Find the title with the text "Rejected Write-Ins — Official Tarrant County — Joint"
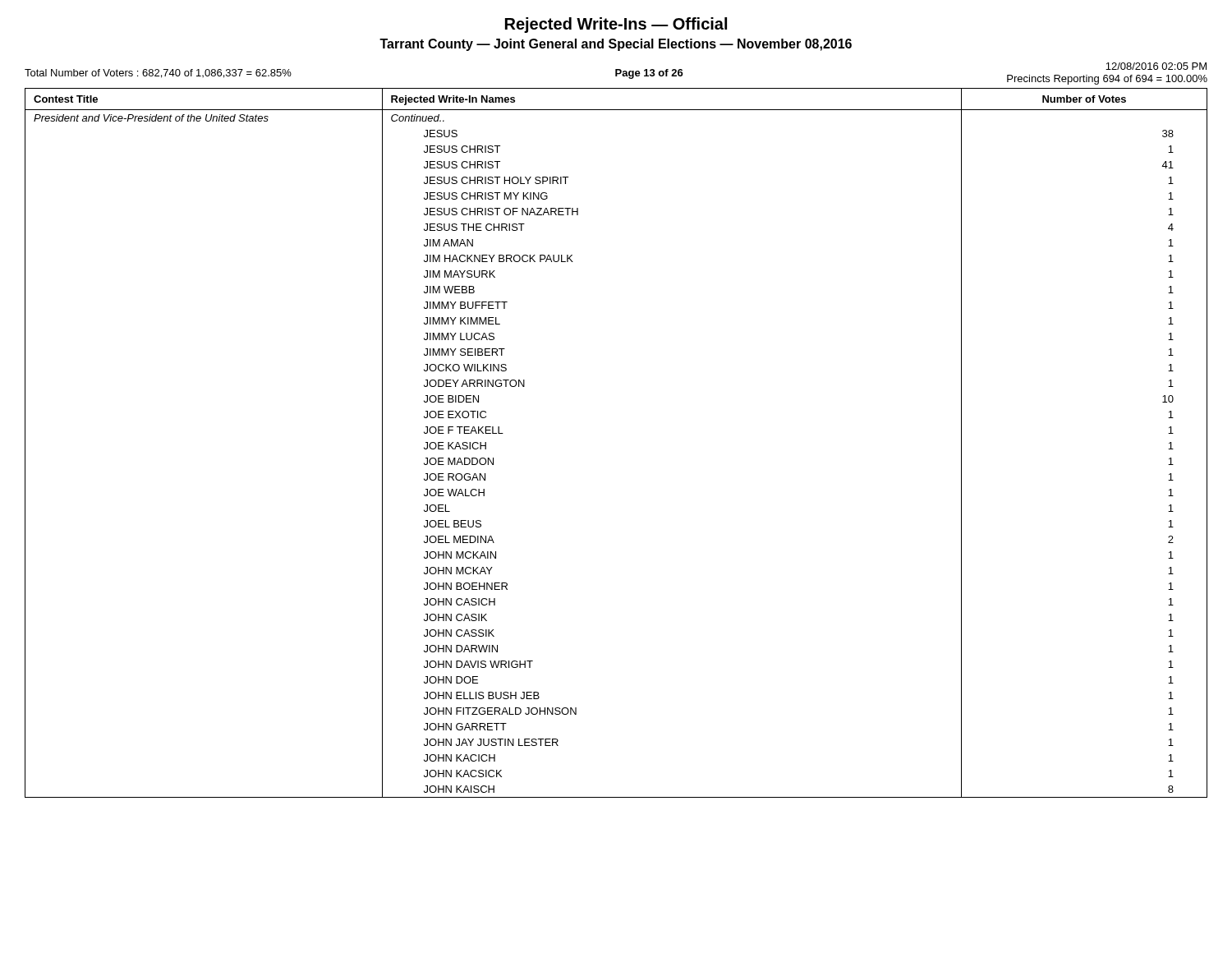Viewport: 1232px width, 953px height. point(616,33)
